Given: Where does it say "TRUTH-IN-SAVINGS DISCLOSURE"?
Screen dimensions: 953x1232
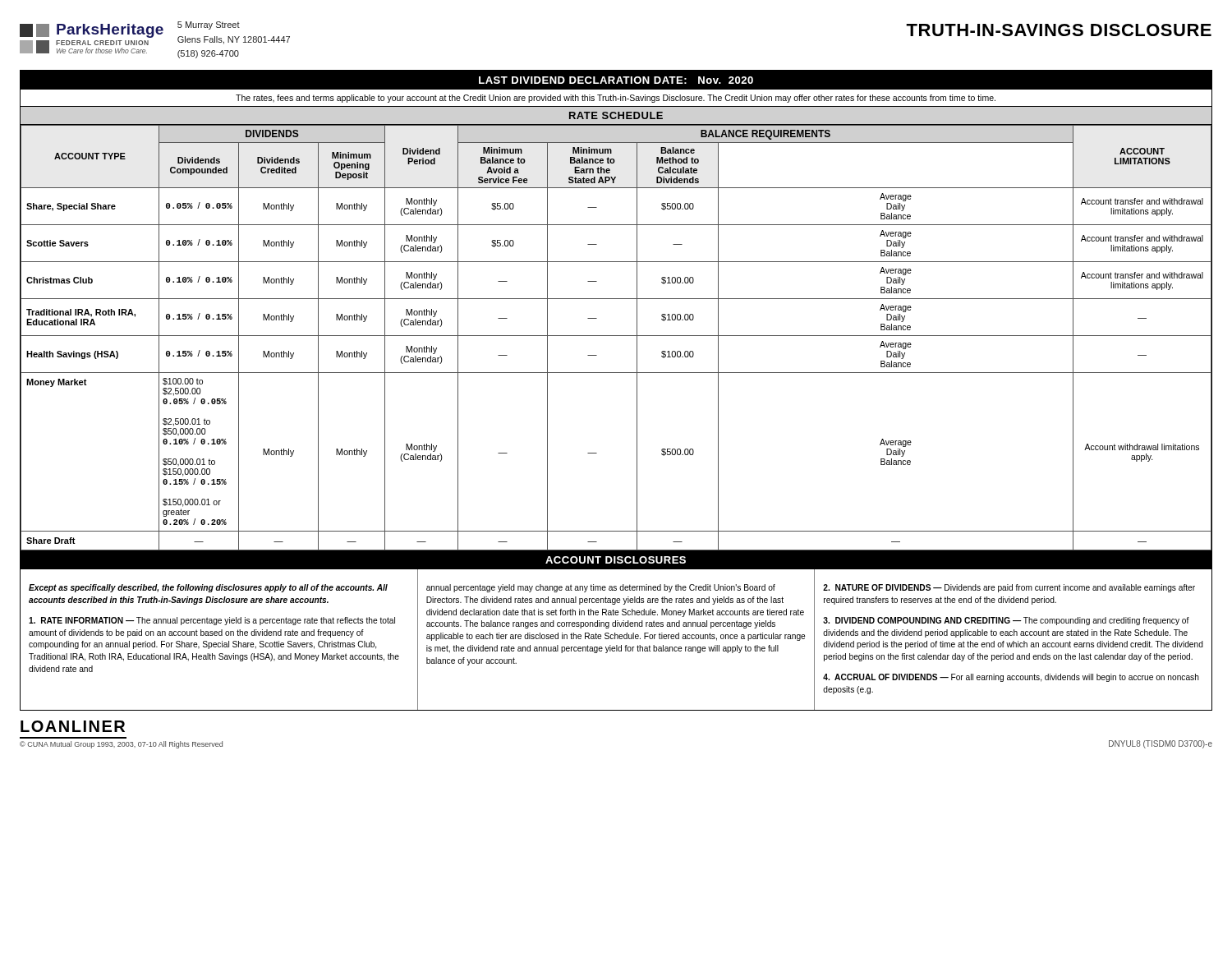Looking at the screenshot, I should tap(1059, 30).
